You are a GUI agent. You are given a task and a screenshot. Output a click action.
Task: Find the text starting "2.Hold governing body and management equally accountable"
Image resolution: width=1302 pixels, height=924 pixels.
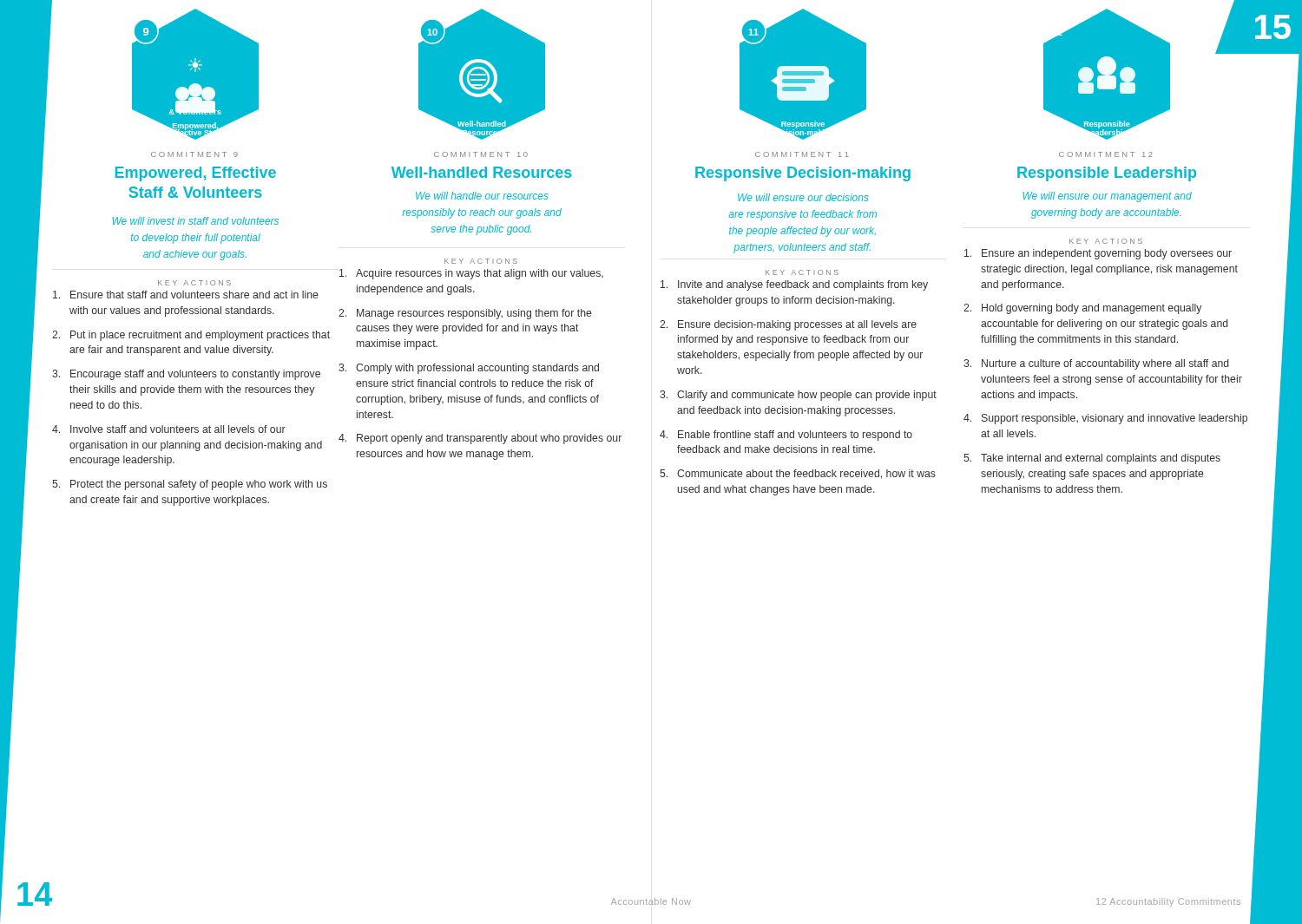(1107, 325)
